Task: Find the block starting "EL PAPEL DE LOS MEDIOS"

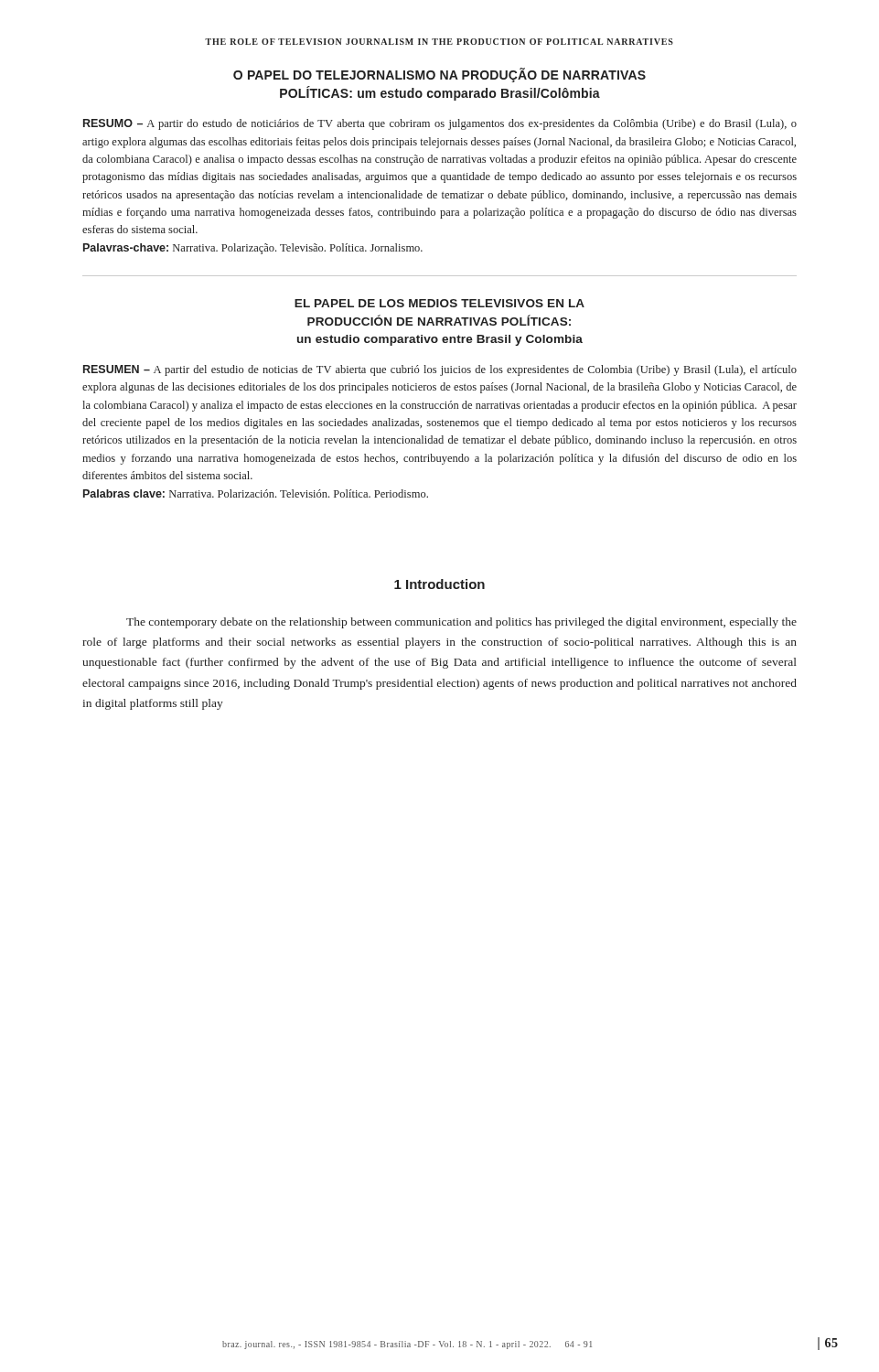Action: (440, 322)
